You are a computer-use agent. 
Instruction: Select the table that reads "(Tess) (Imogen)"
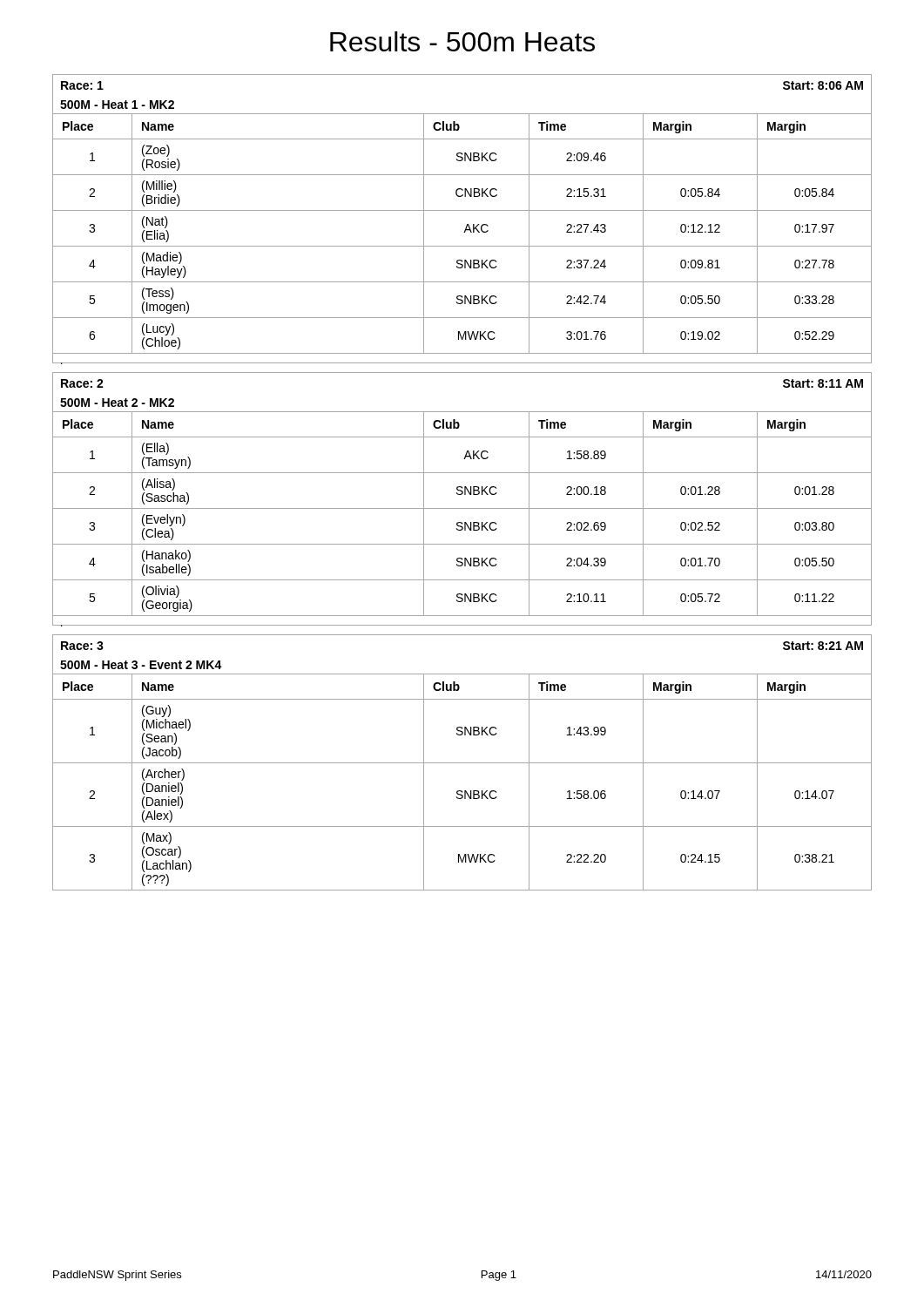tap(462, 219)
